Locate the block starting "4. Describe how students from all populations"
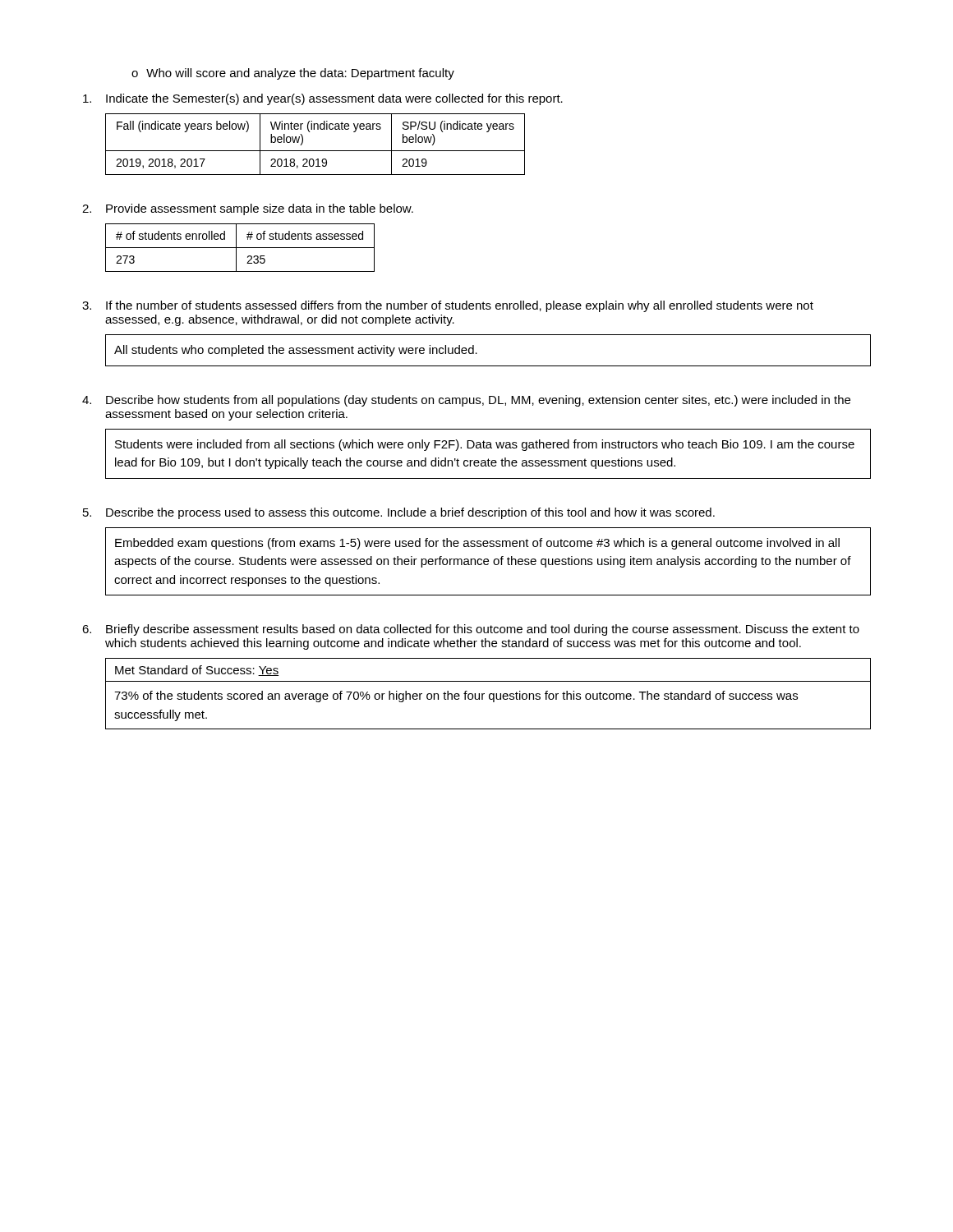 coord(476,442)
